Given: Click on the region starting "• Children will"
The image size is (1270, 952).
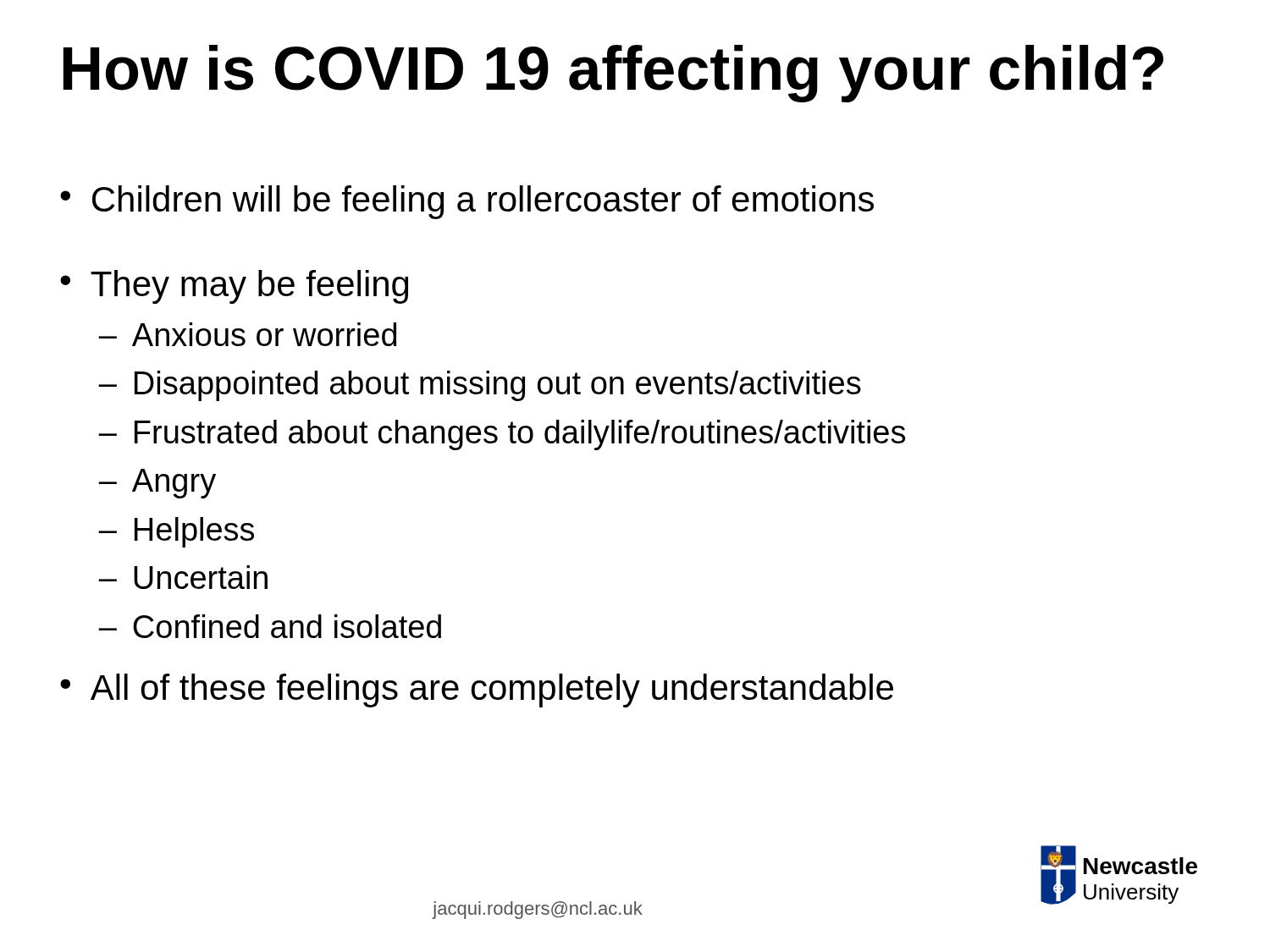Looking at the screenshot, I should point(467,200).
